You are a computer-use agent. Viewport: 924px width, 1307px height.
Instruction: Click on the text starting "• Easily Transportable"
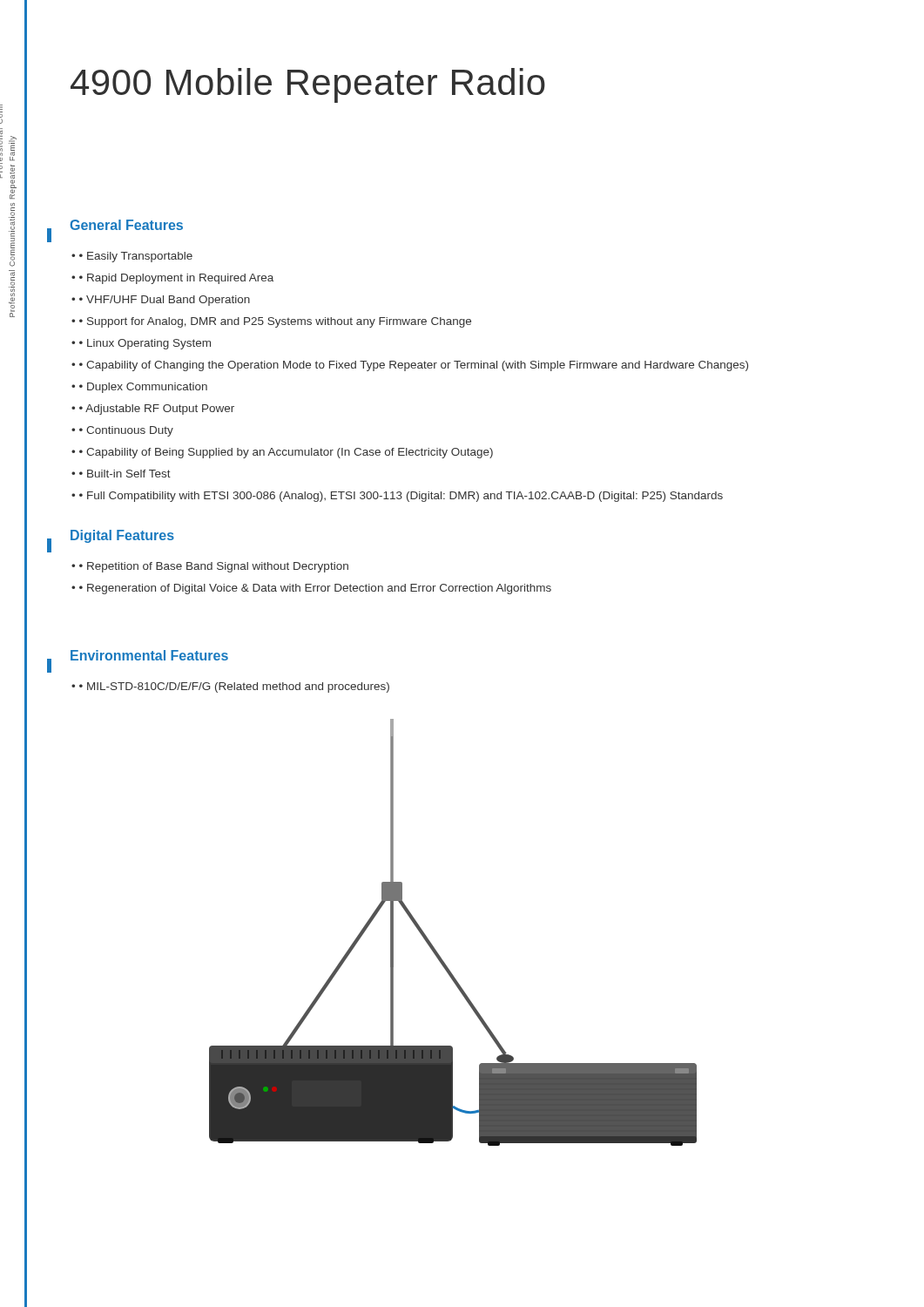(136, 256)
